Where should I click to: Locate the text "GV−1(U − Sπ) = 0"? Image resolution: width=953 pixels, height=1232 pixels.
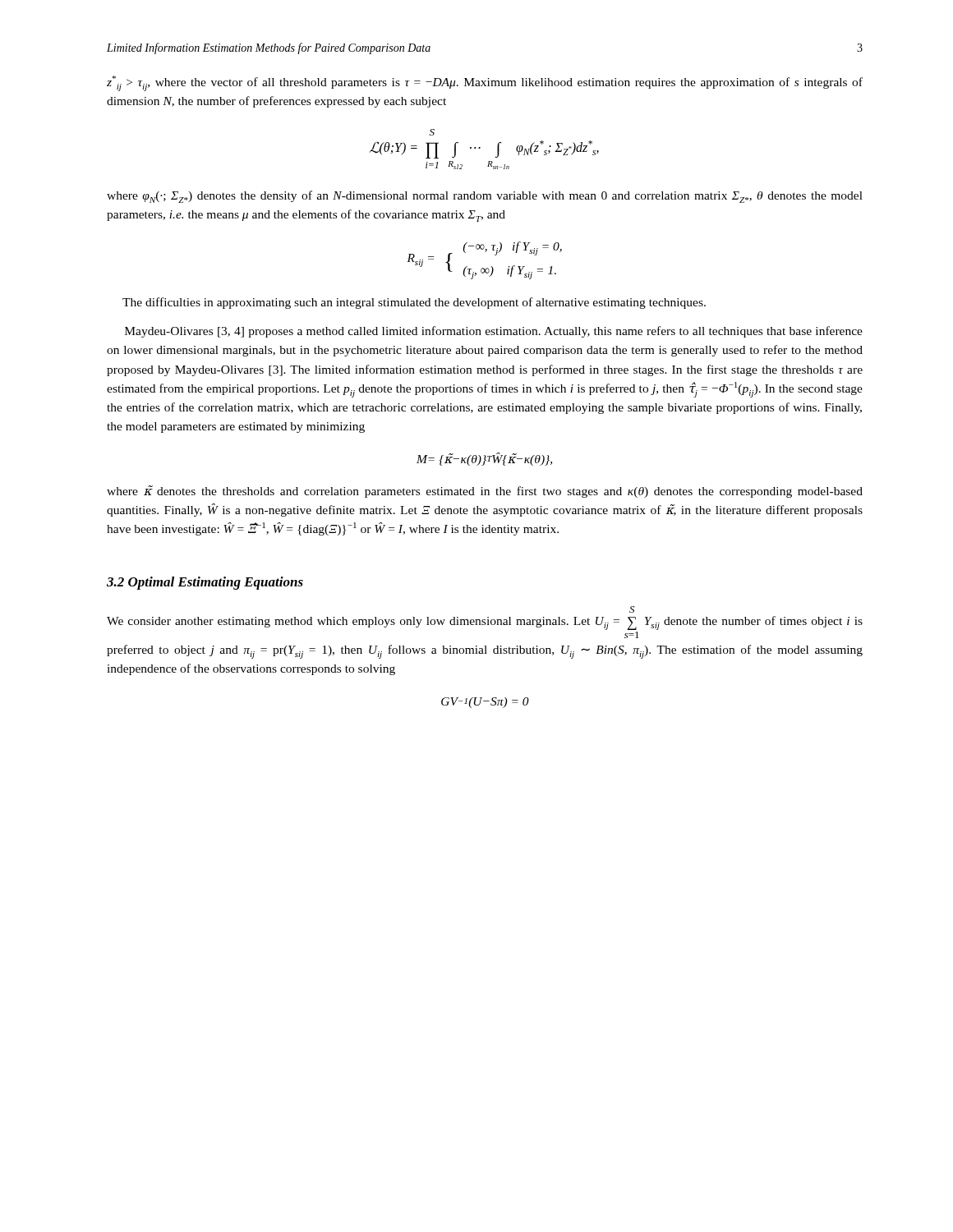coord(485,701)
